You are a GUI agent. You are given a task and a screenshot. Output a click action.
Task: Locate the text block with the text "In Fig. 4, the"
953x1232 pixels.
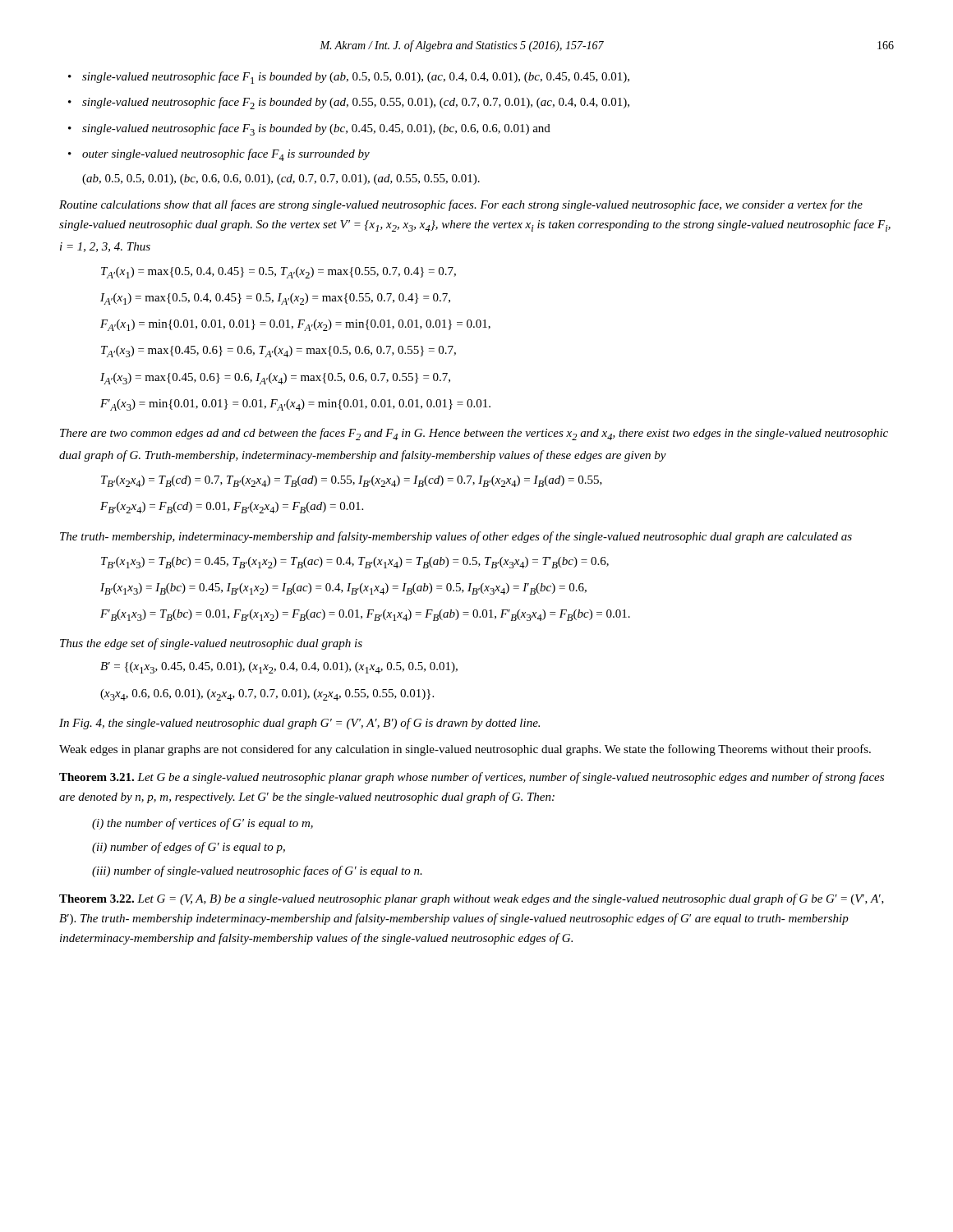click(300, 723)
